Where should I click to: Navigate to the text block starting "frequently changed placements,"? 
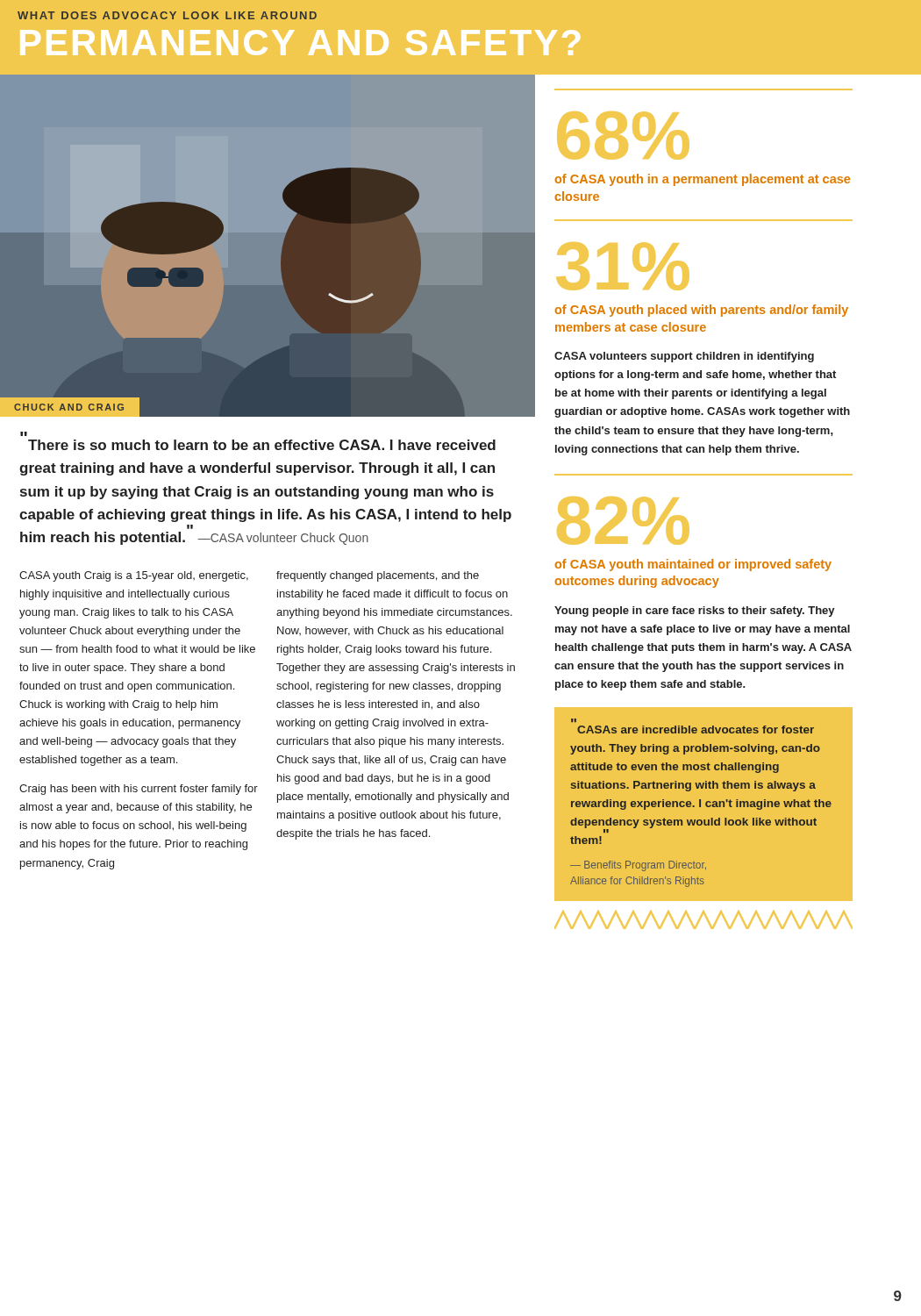(x=396, y=704)
